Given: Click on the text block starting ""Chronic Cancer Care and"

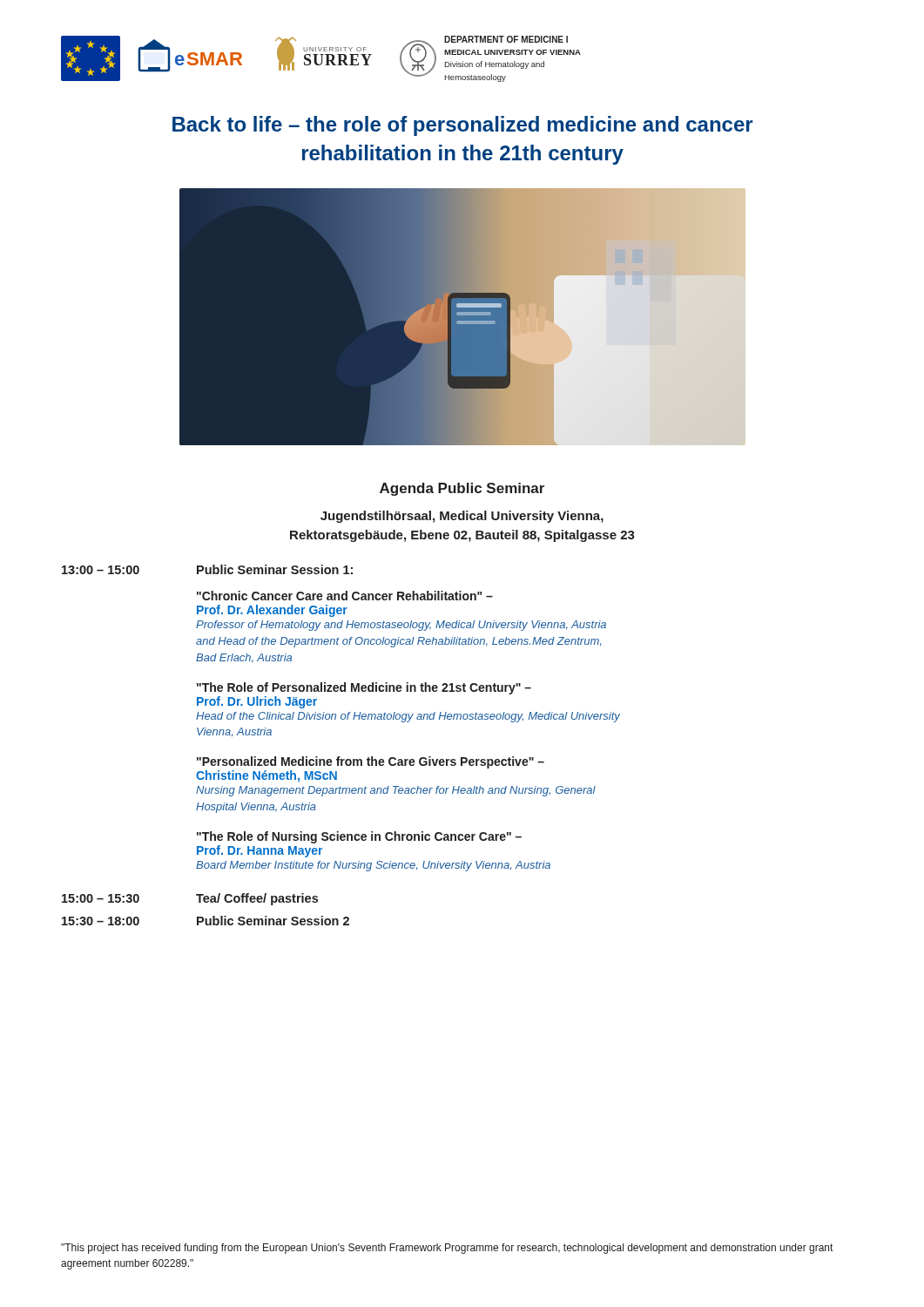Looking at the screenshot, I should click(529, 628).
